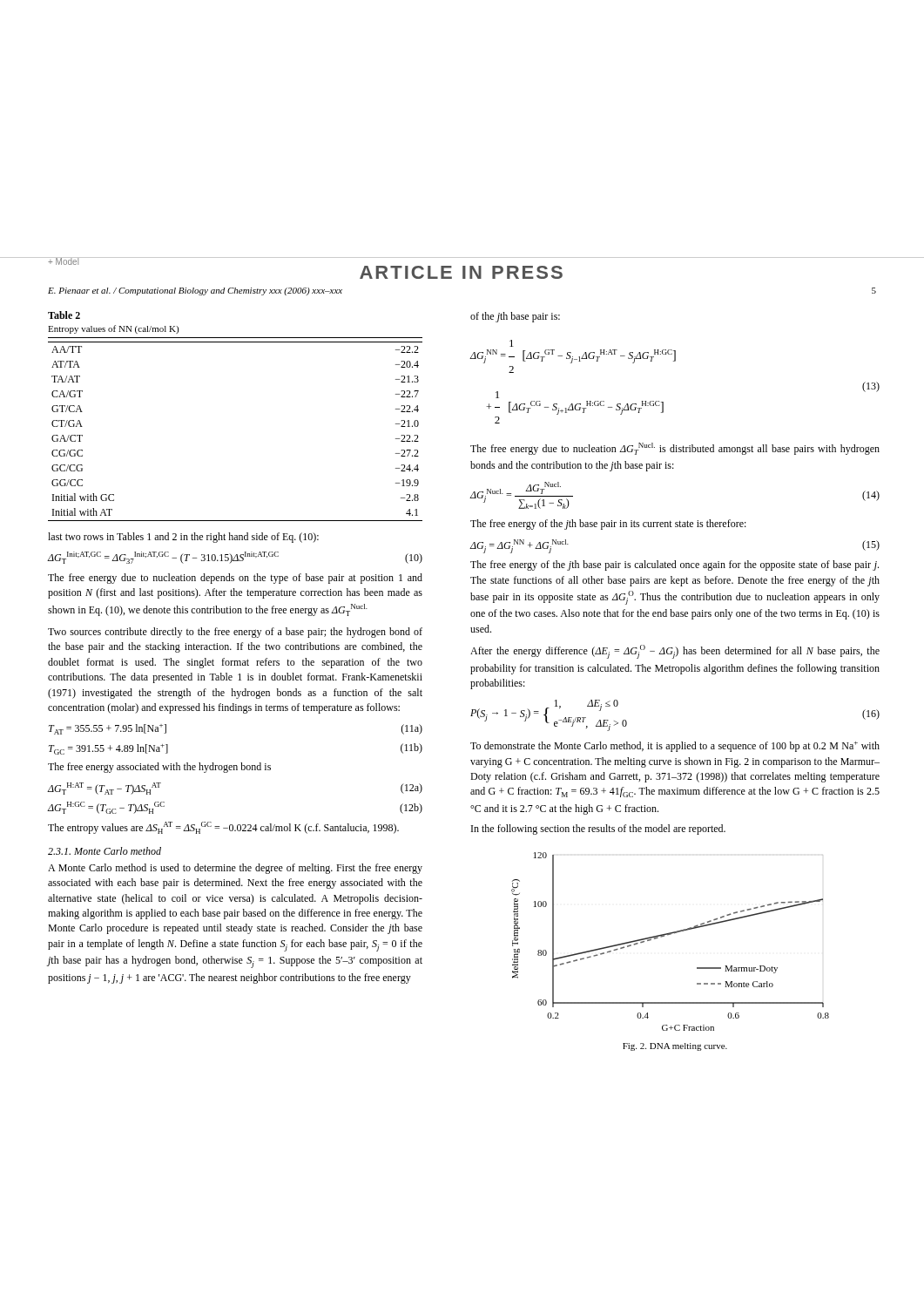The width and height of the screenshot is (924, 1307).
Task: Select the text starting "P(Sj → 1"
Action: coord(546,716)
